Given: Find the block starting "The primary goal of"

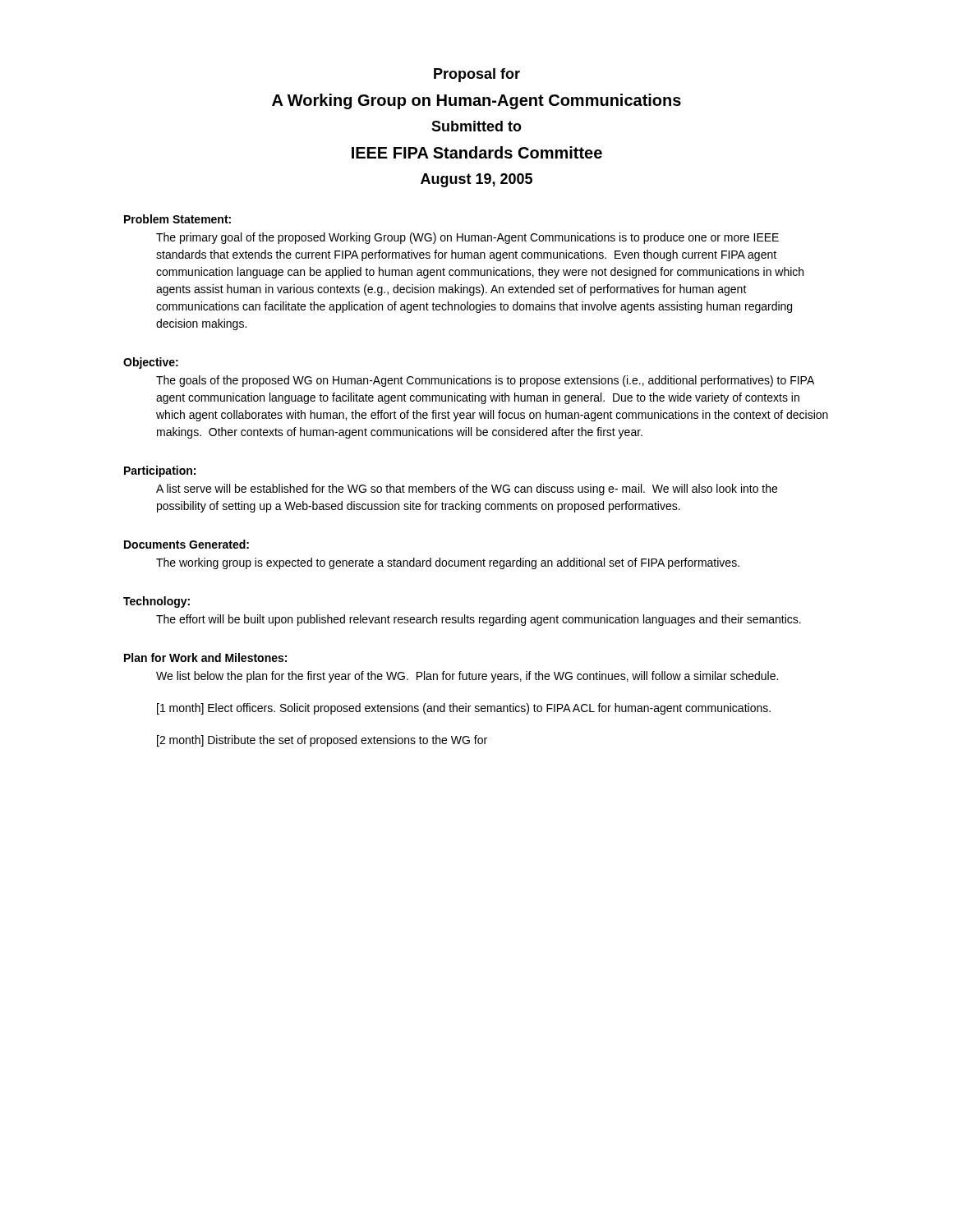Looking at the screenshot, I should pyautogui.click(x=480, y=280).
